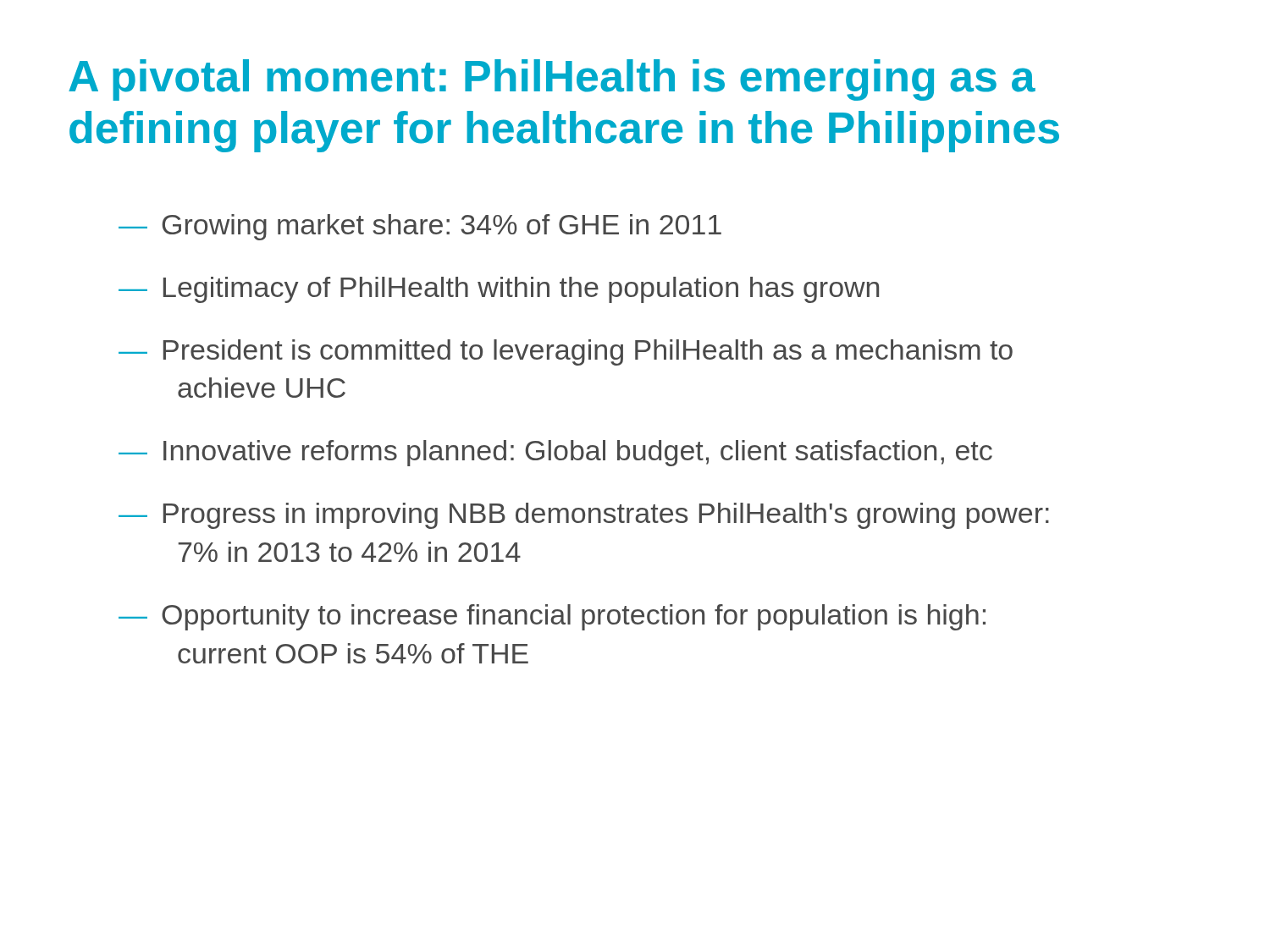Select the list item that reads "— President is committed to leveraging"
The image size is (1270, 952).
(x=566, y=369)
